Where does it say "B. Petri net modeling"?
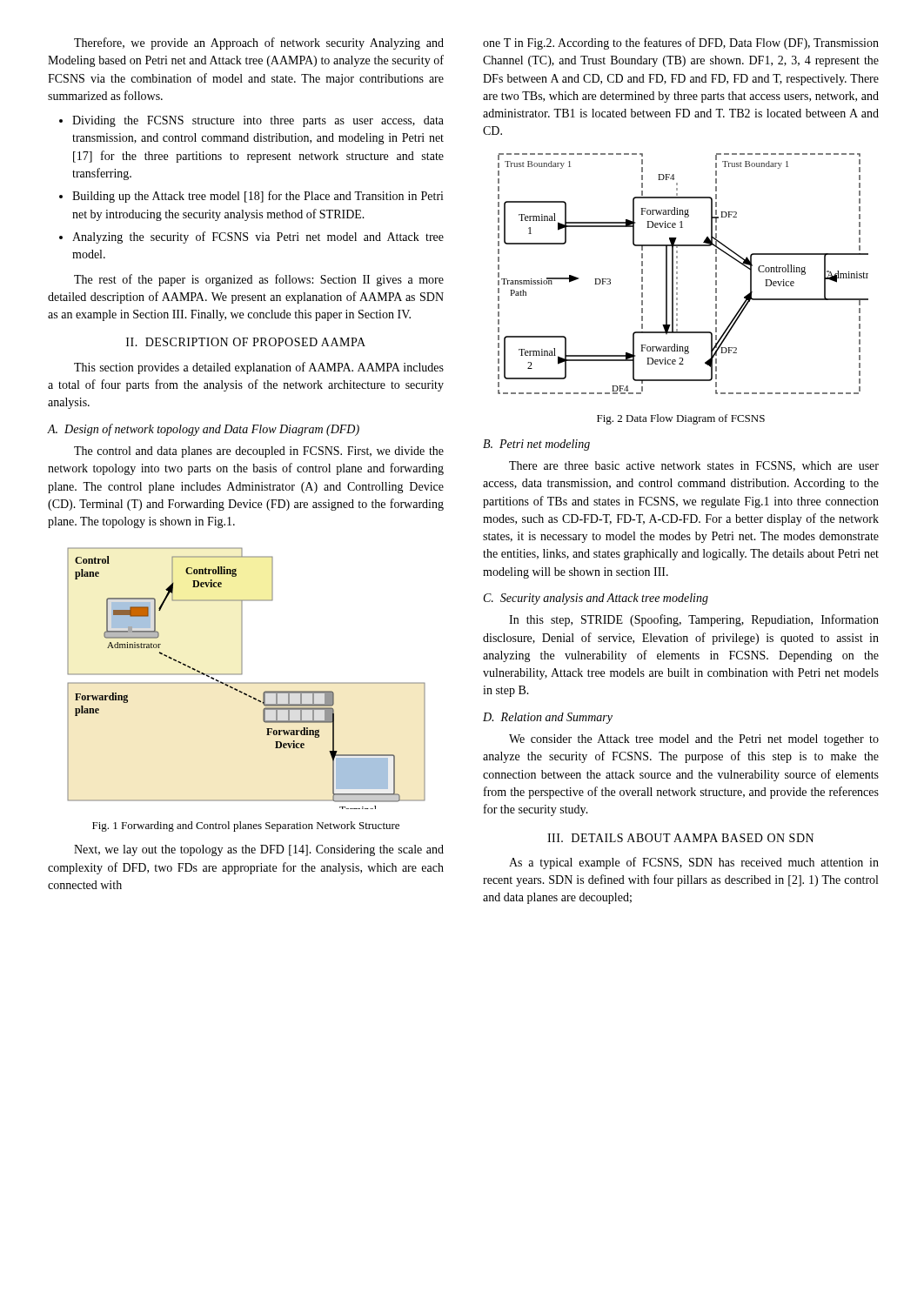This screenshot has width=924, height=1305. [536, 445]
